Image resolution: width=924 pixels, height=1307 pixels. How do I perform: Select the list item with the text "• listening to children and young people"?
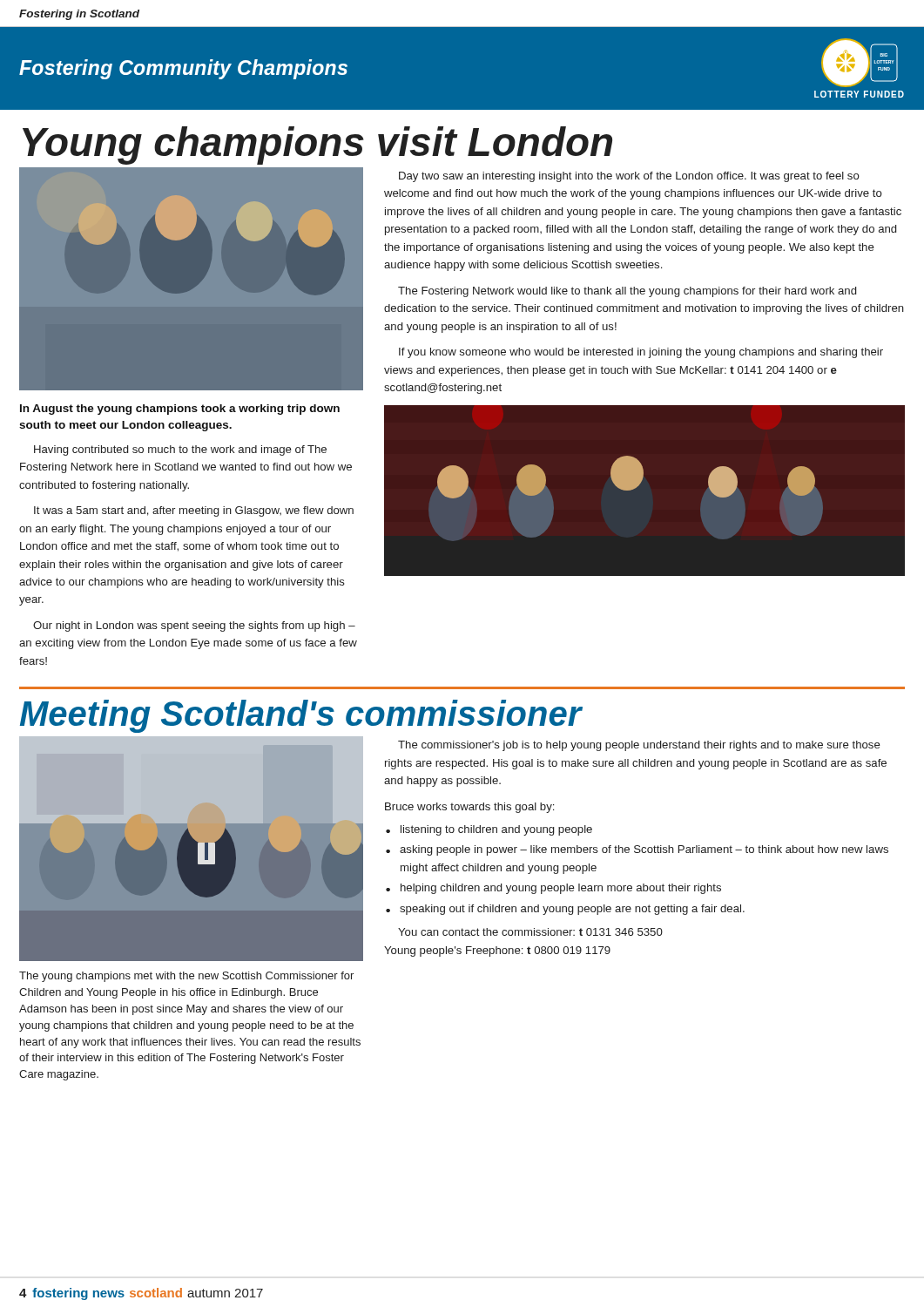click(489, 830)
